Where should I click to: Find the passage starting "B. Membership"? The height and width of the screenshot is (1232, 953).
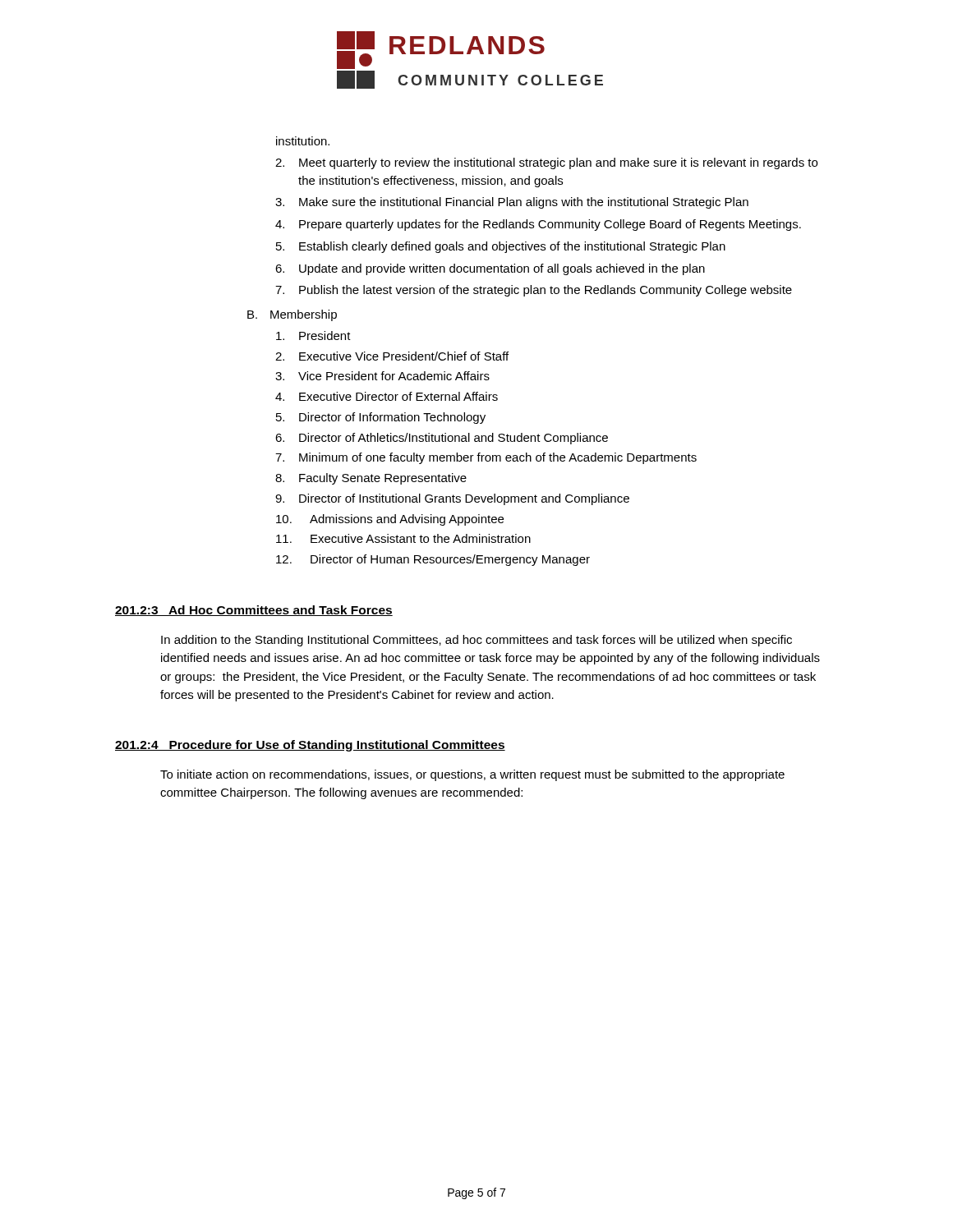point(292,314)
